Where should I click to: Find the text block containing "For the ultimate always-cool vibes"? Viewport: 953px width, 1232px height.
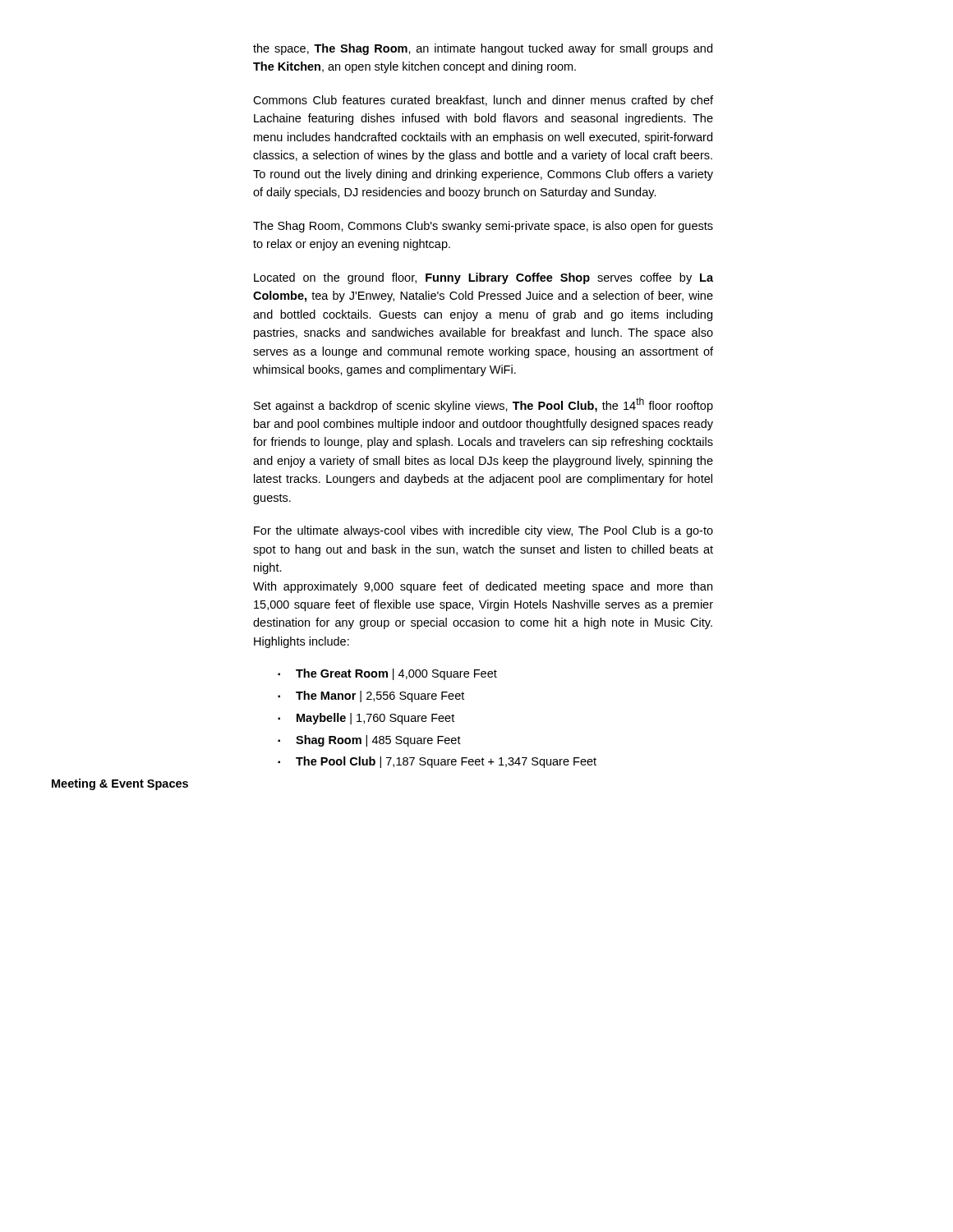tap(483, 586)
